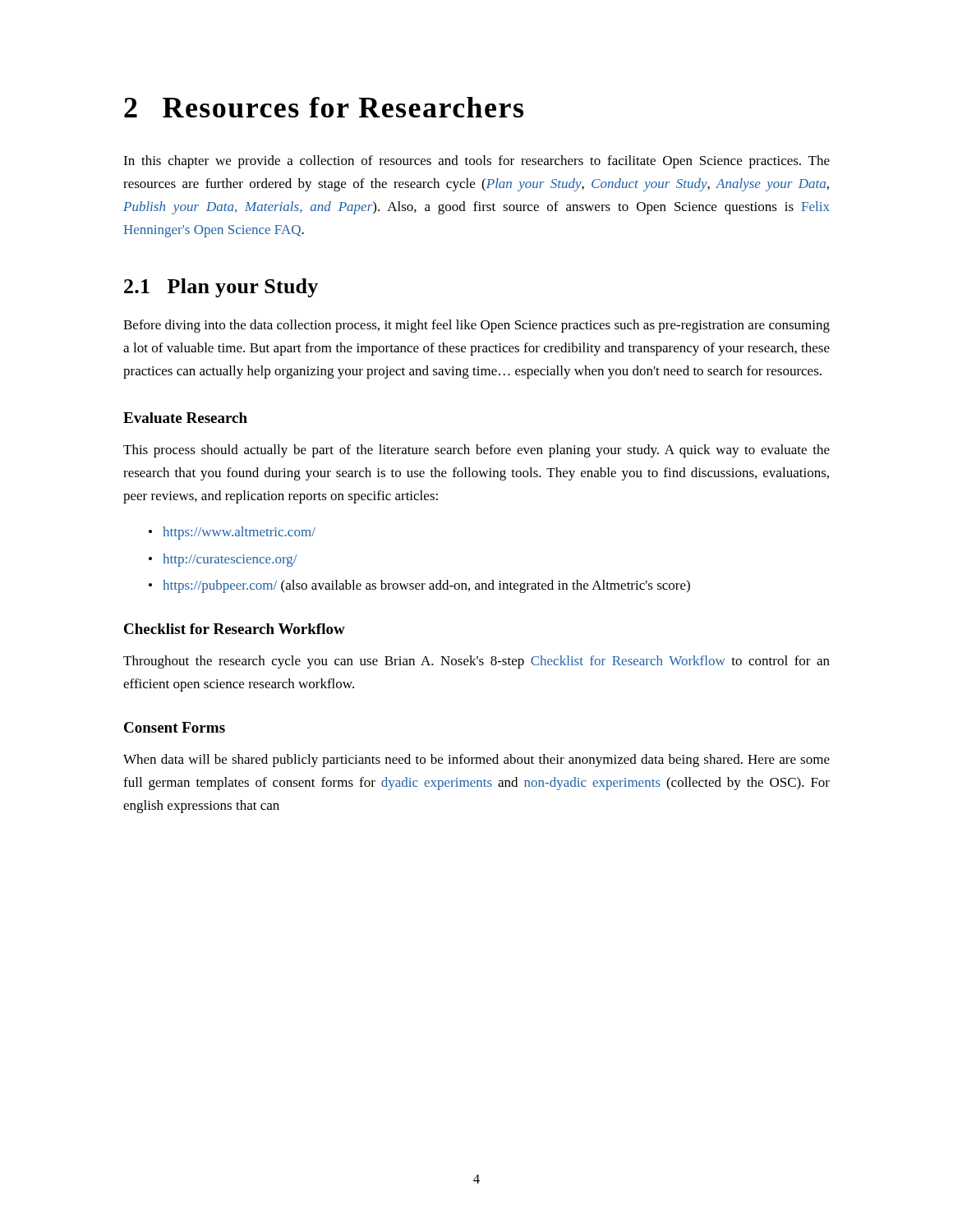This screenshot has width=953, height=1232.
Task: Select the region starting "In this chapter we"
Action: click(476, 195)
